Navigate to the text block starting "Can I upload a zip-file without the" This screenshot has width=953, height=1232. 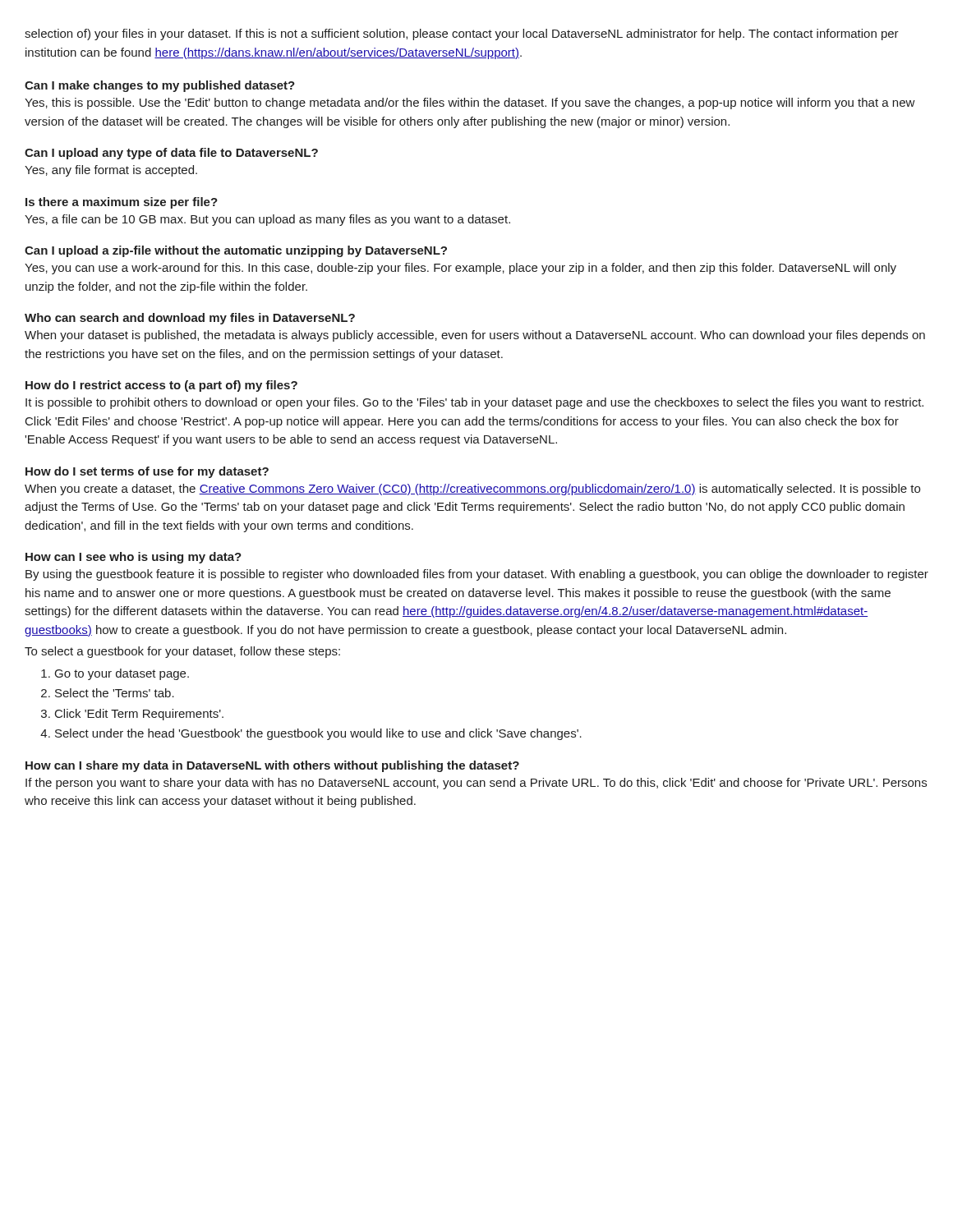click(236, 250)
